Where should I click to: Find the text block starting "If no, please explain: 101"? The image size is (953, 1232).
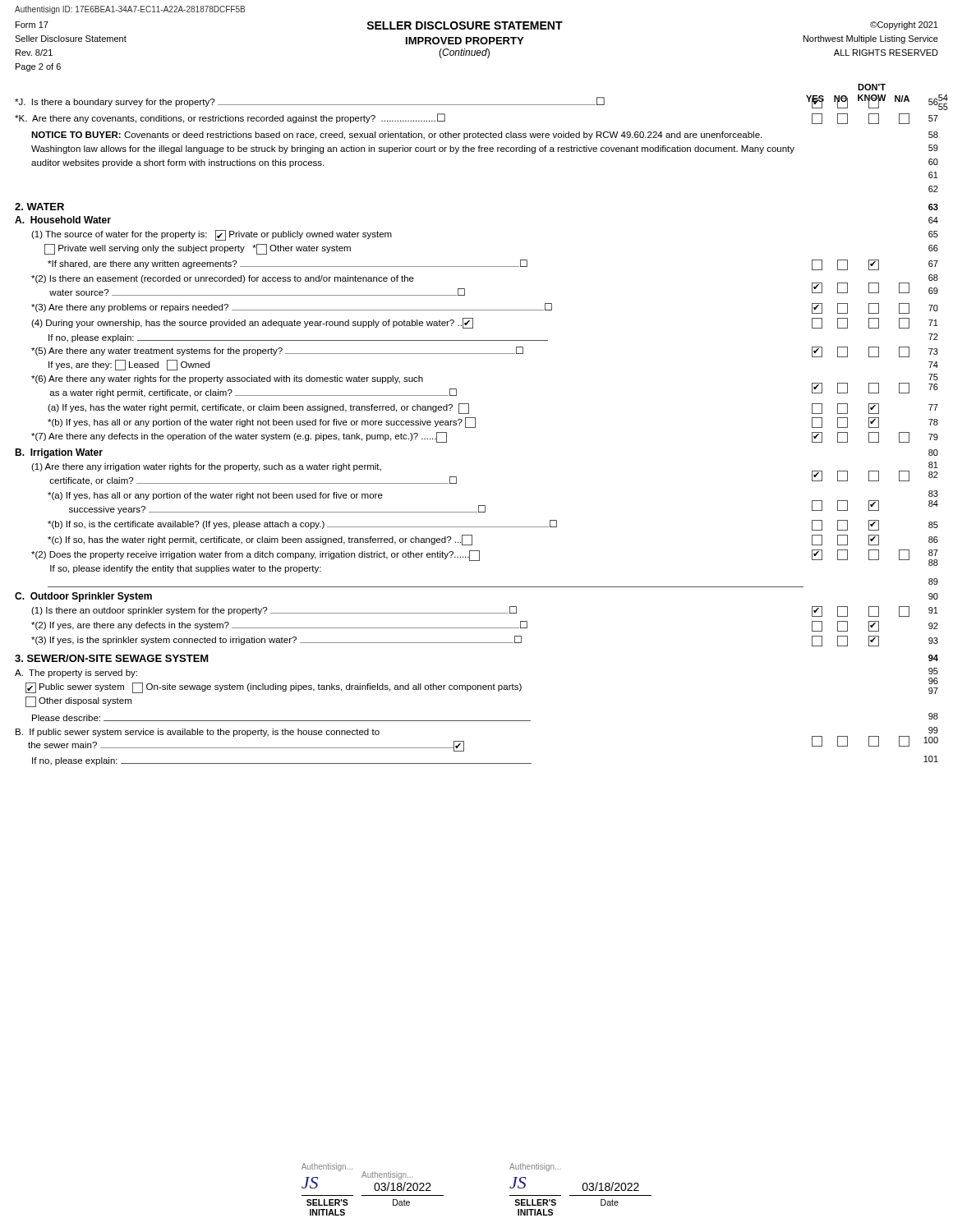(x=485, y=759)
